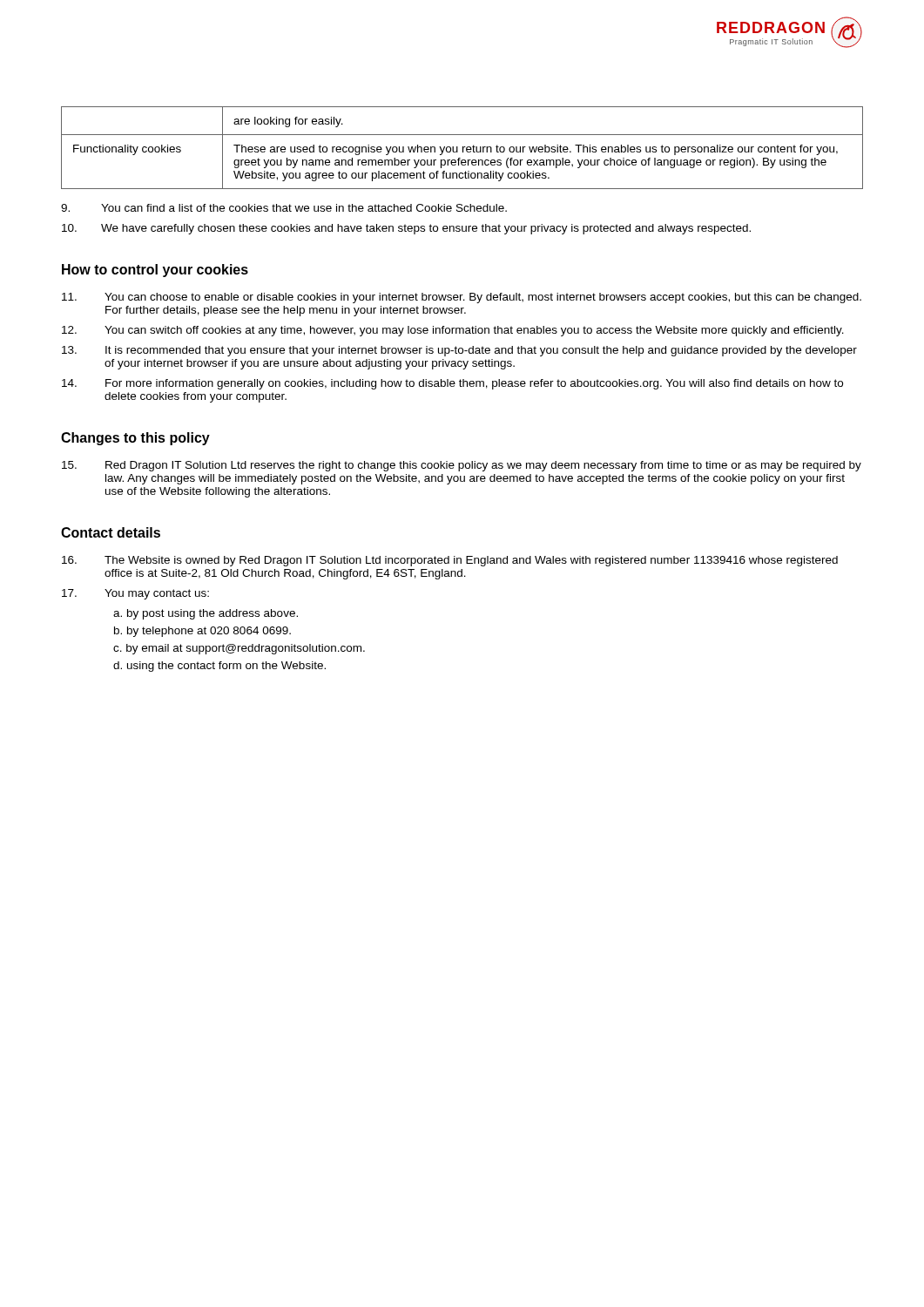Select the passage starting "10. We have carefully chosen"
The height and width of the screenshot is (1307, 924).
point(462,228)
